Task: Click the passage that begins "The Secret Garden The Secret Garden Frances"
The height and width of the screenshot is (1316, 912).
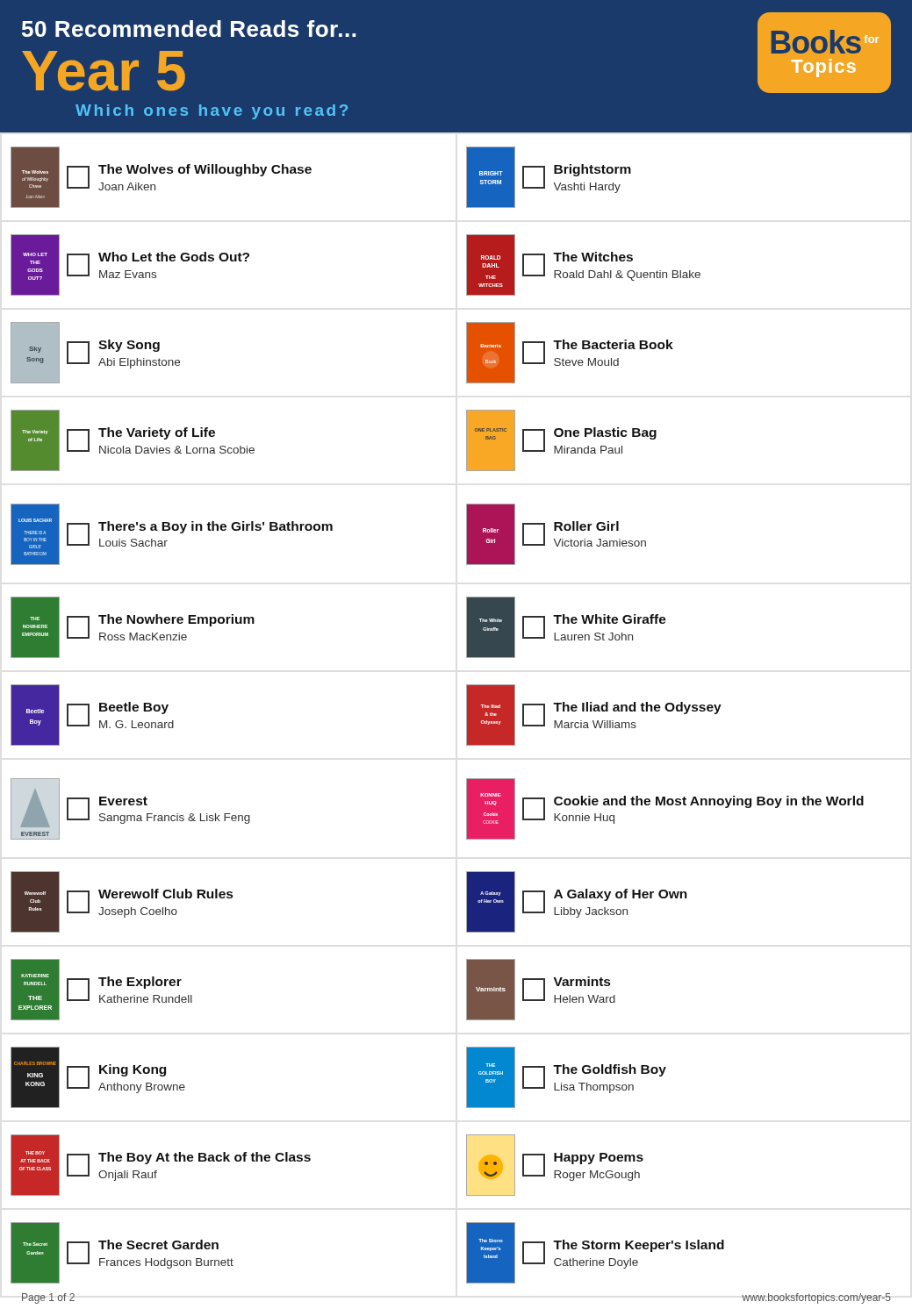Action: click(122, 1253)
